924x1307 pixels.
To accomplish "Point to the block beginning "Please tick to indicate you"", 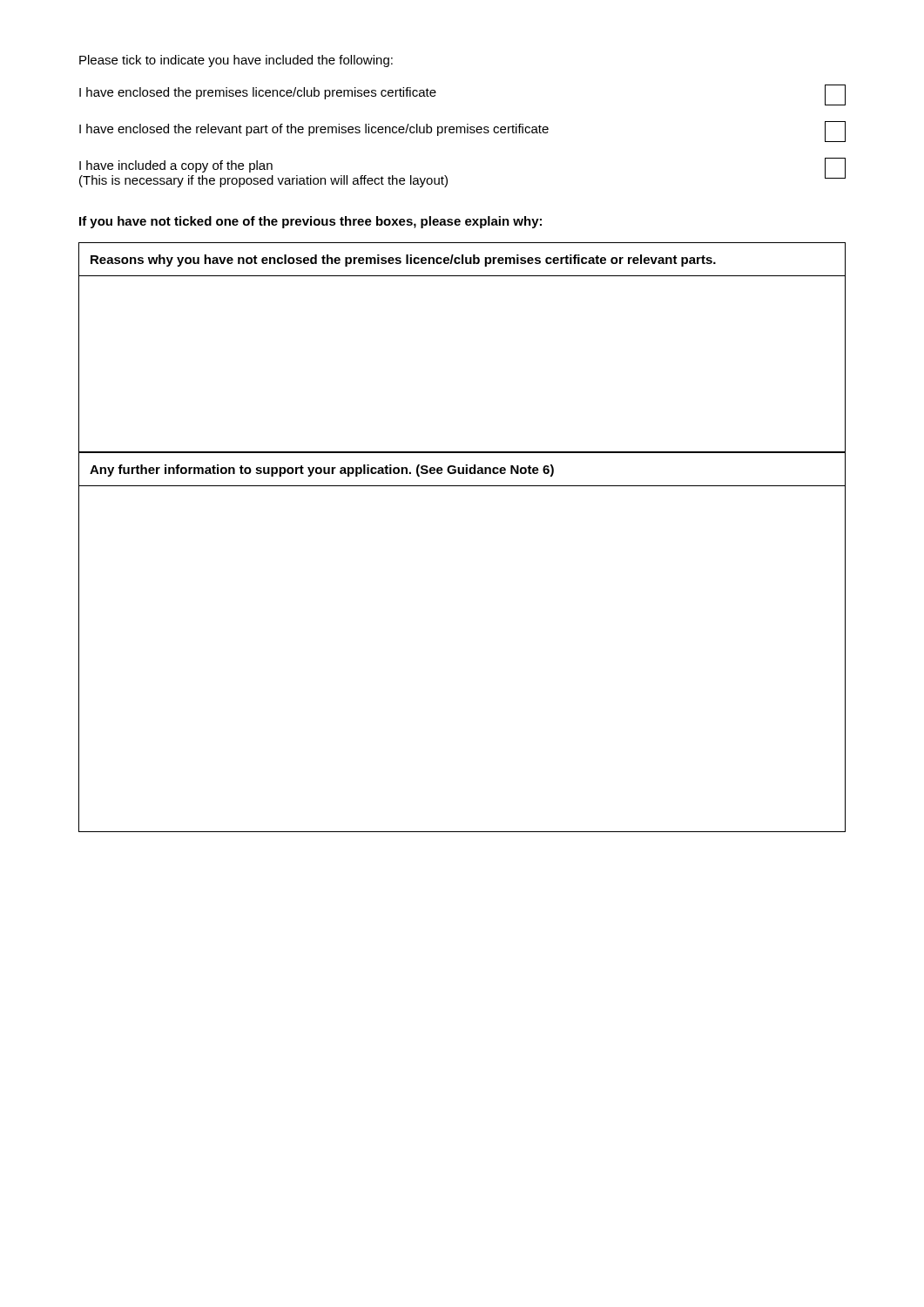I will pos(236,60).
